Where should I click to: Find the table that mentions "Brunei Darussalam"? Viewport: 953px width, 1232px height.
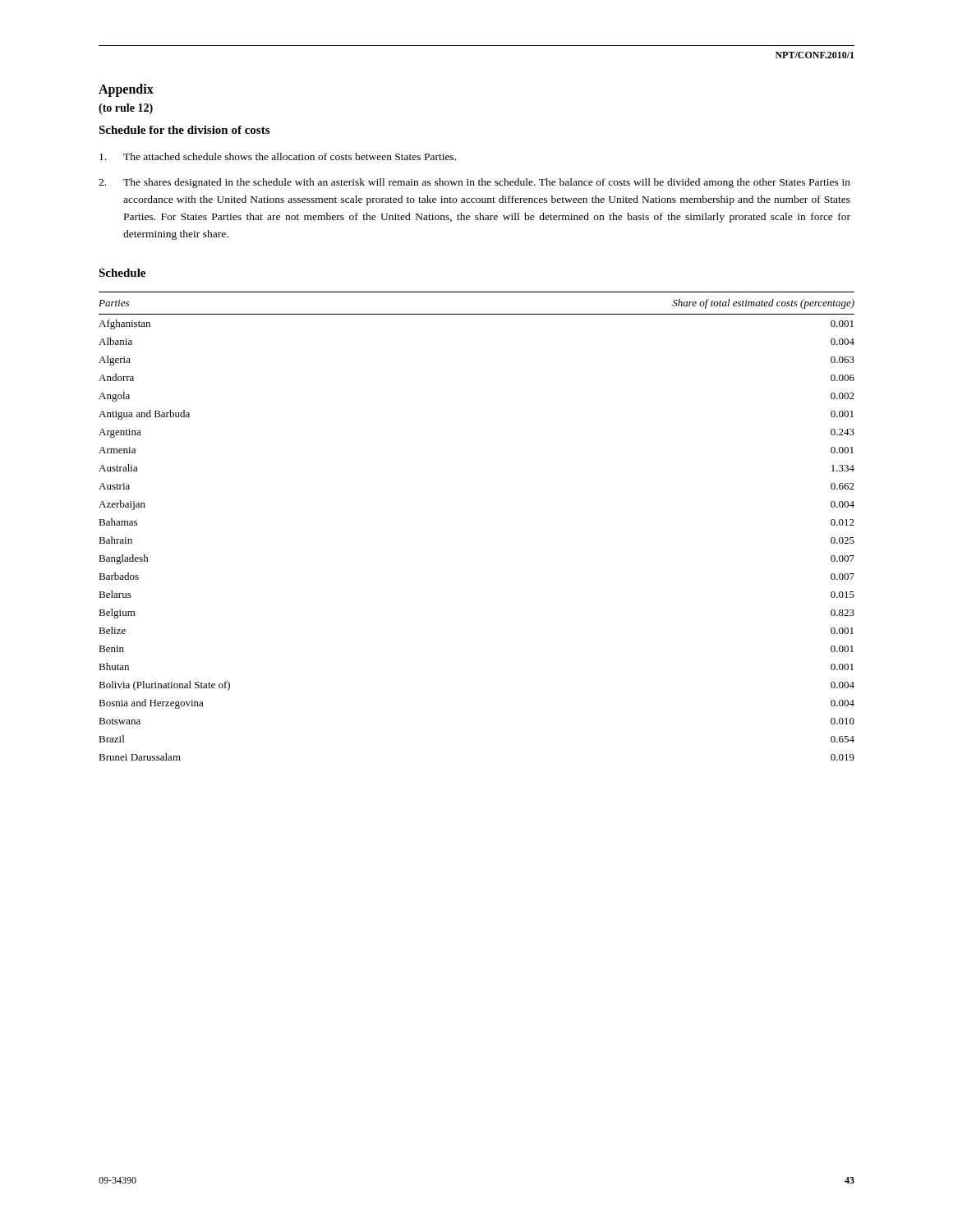coord(476,529)
